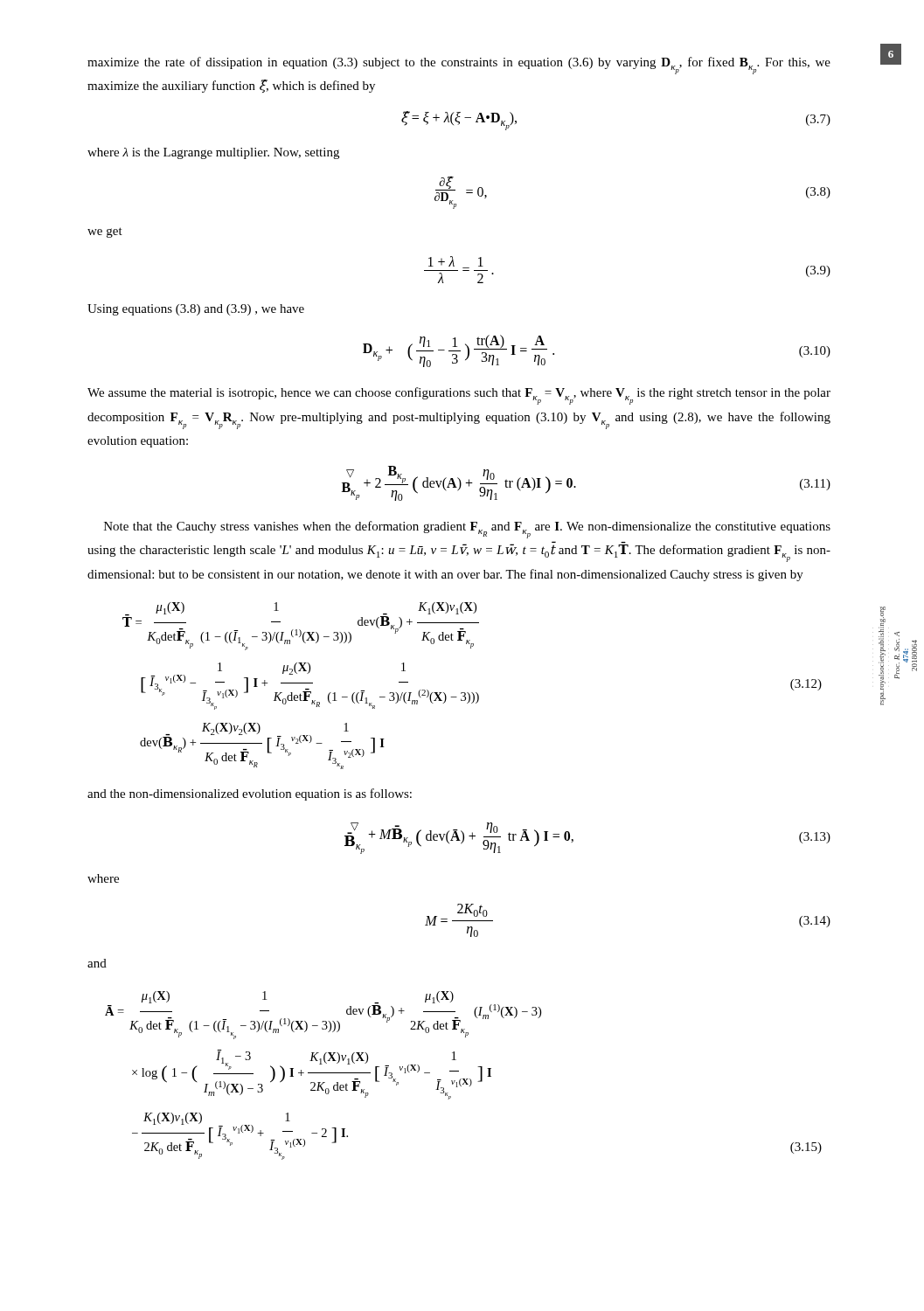
Task: Find "we get" on this page
Action: (x=105, y=231)
